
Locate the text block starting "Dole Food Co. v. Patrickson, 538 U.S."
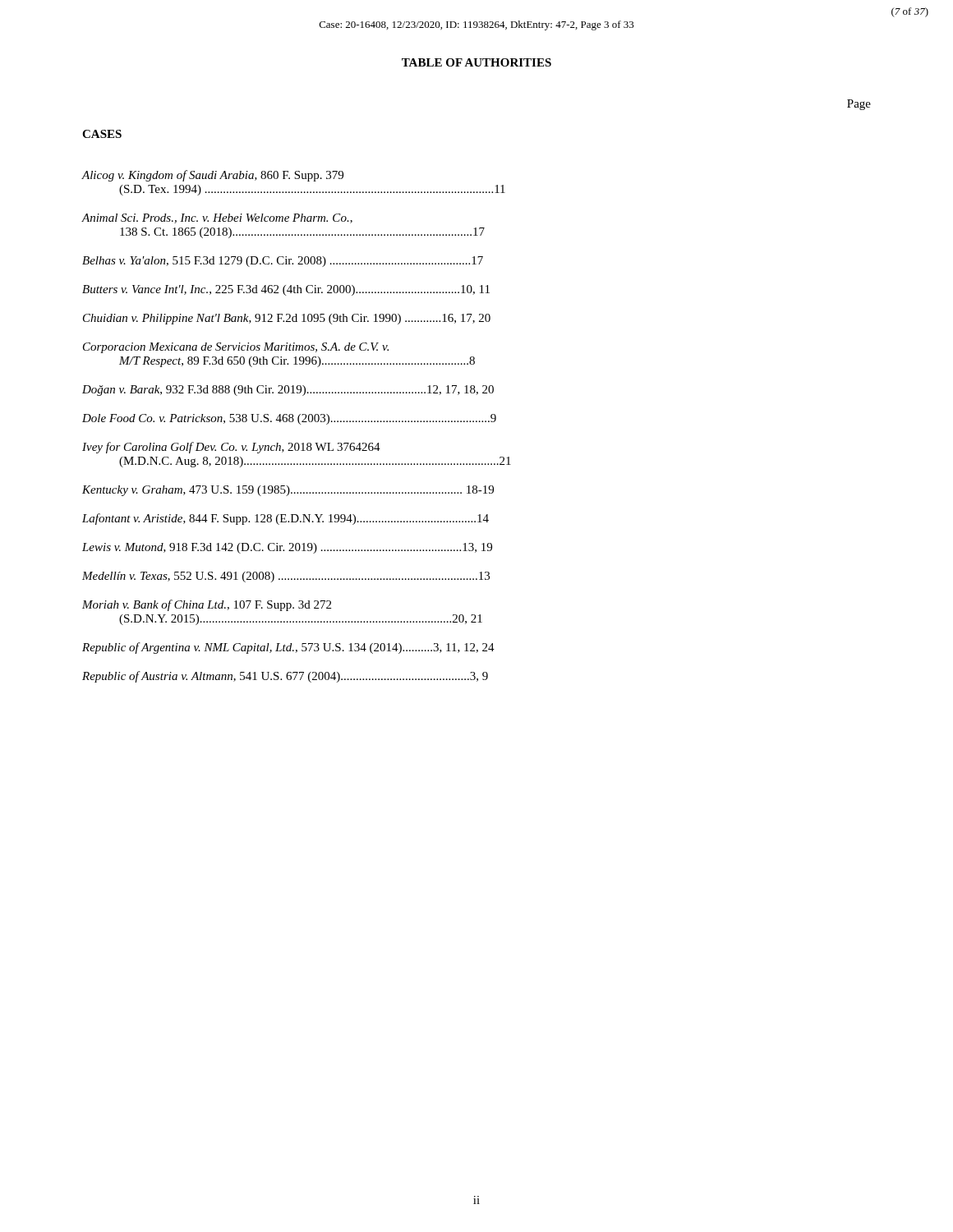[476, 418]
